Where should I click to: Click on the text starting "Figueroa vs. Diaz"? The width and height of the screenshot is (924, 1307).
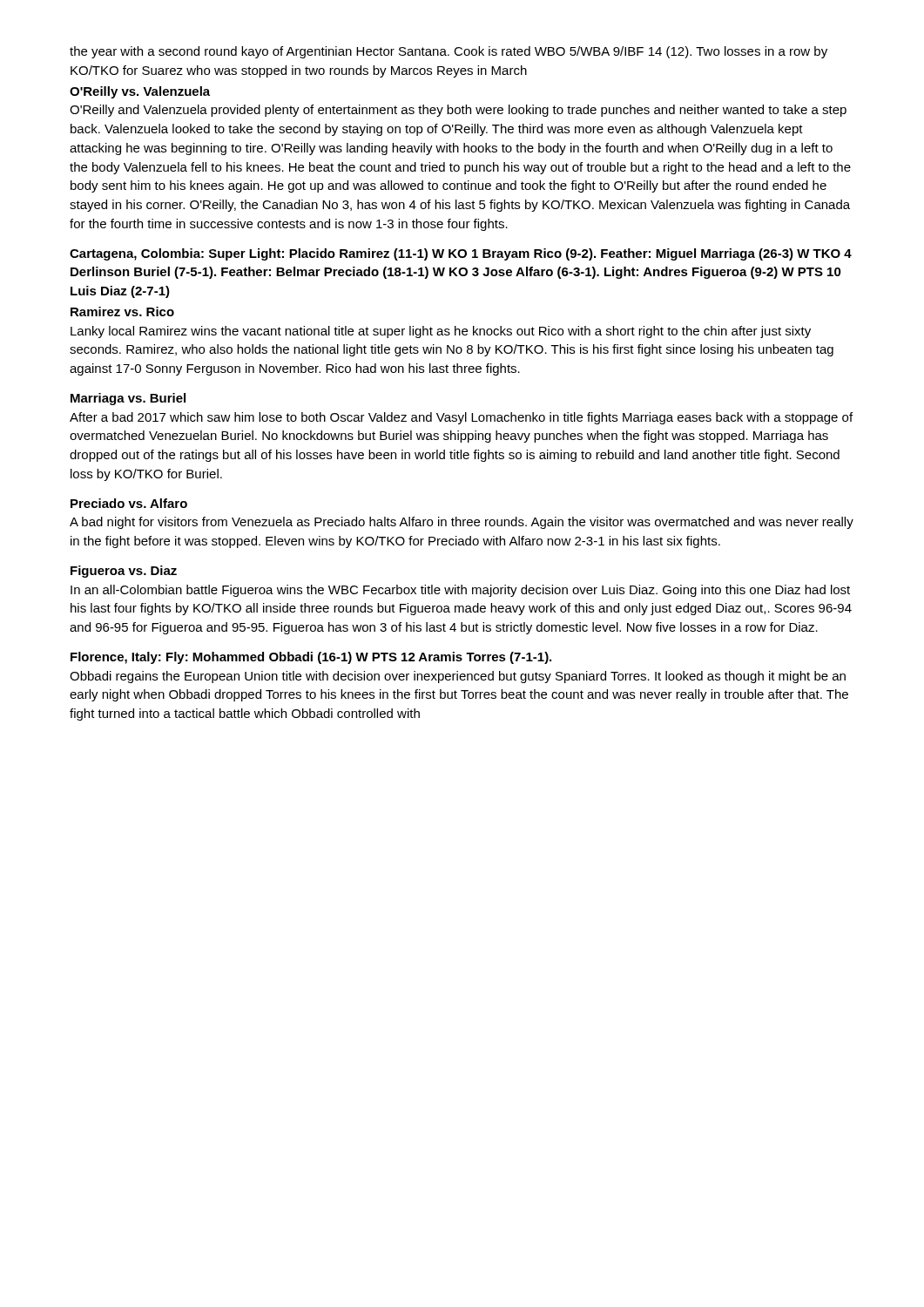click(x=123, y=570)
